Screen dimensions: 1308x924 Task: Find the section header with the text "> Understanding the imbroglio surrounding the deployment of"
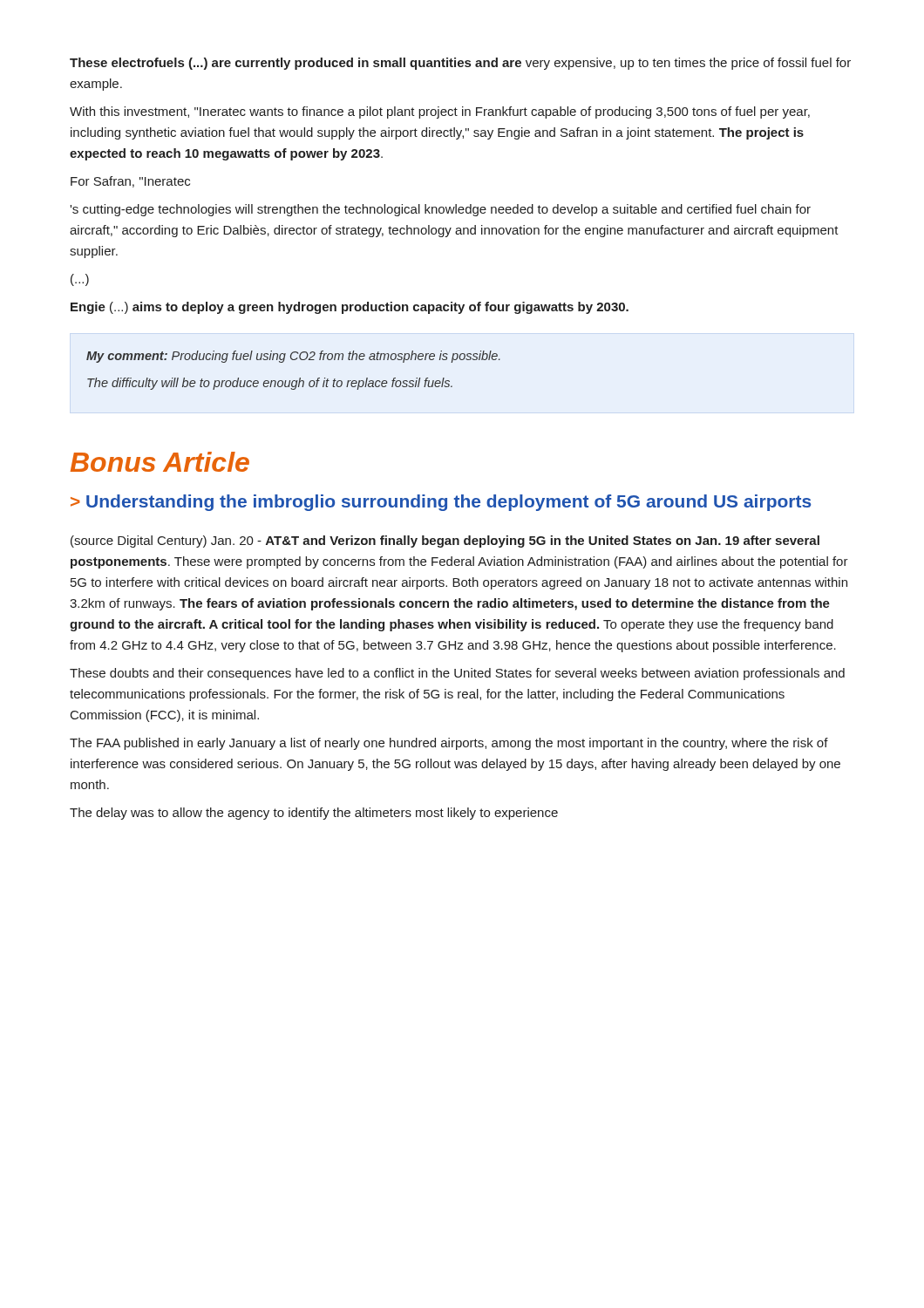441,501
